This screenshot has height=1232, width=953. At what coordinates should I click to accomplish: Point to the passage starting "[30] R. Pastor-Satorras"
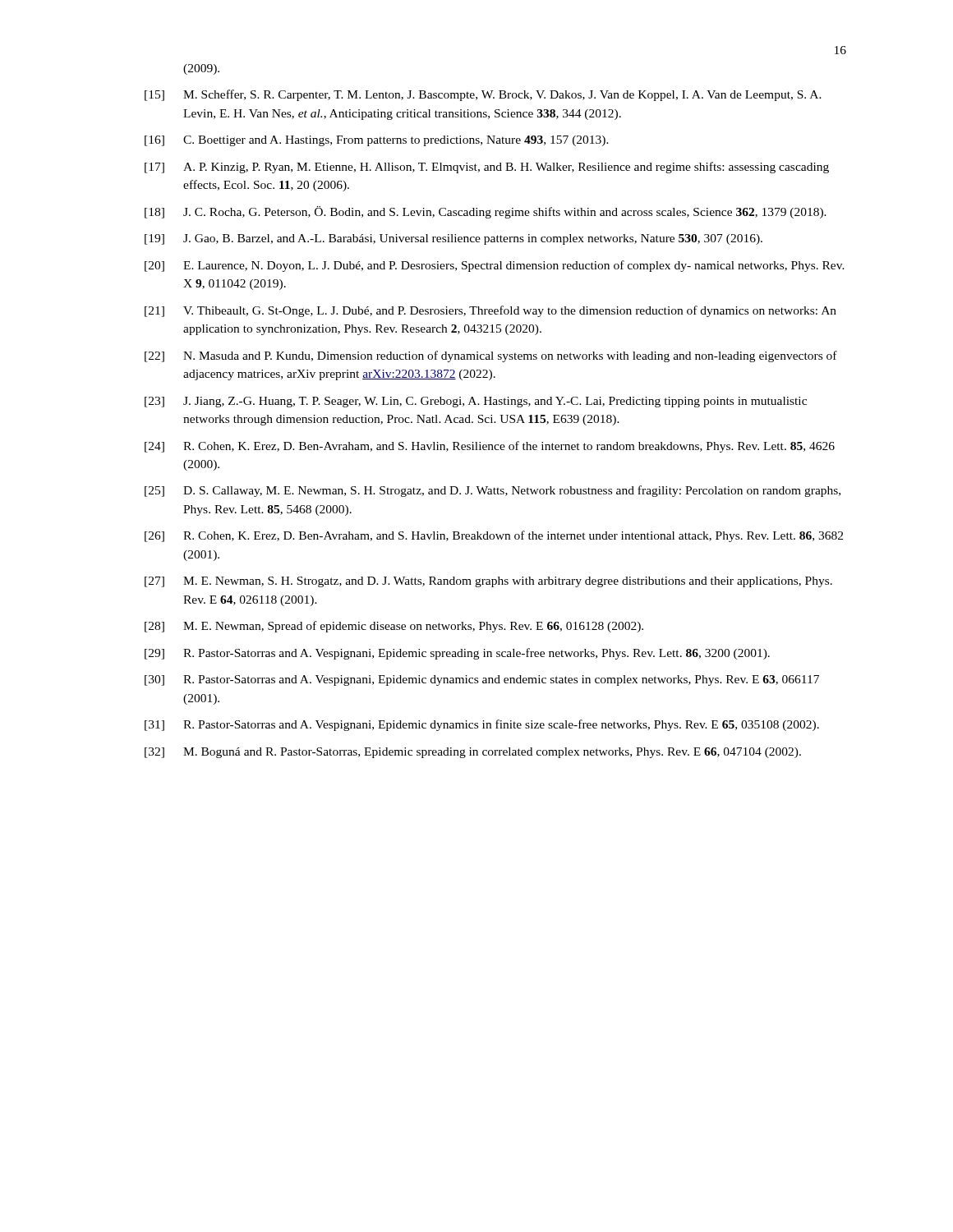pyautogui.click(x=495, y=689)
